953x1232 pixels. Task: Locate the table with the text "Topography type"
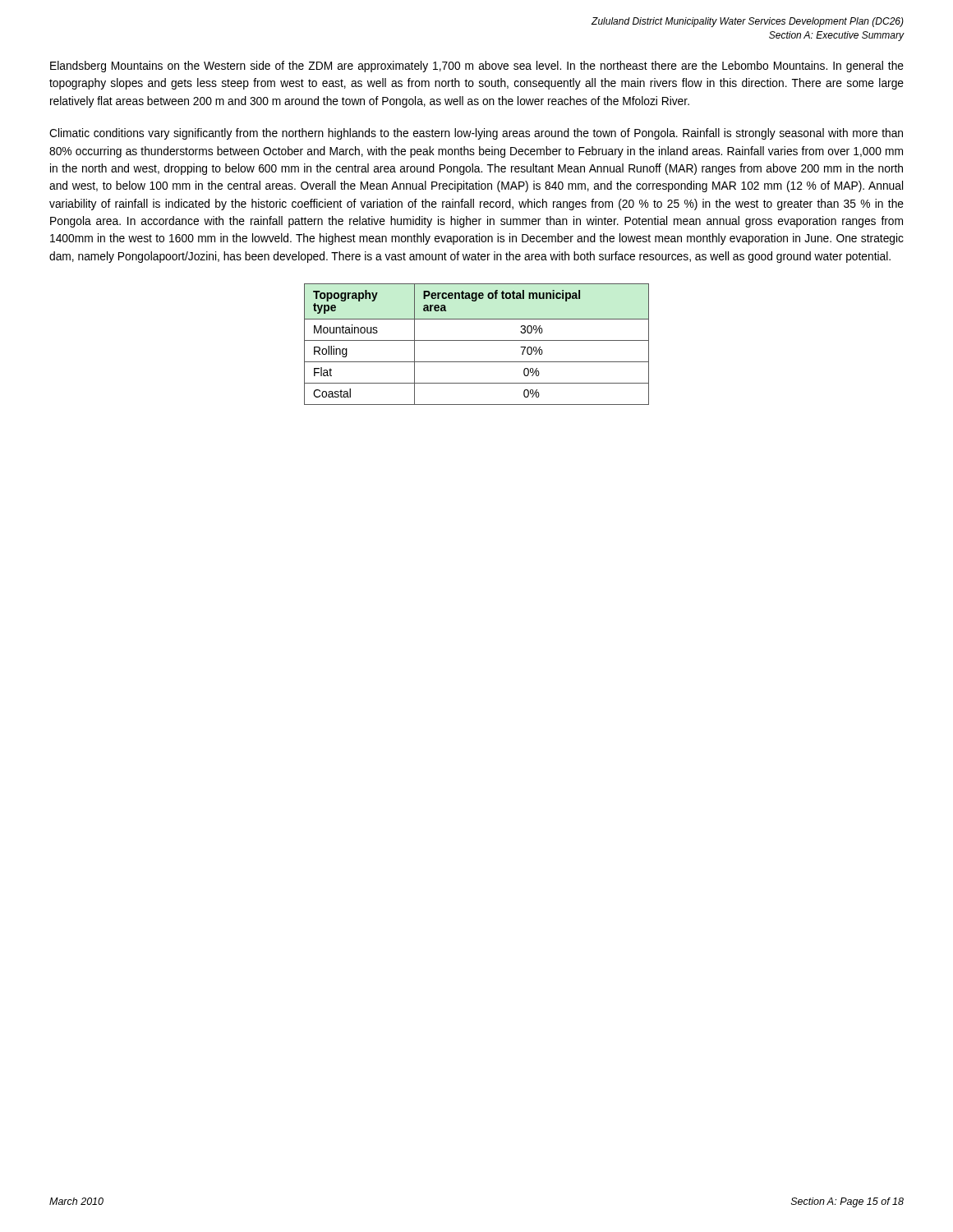pyautogui.click(x=476, y=344)
